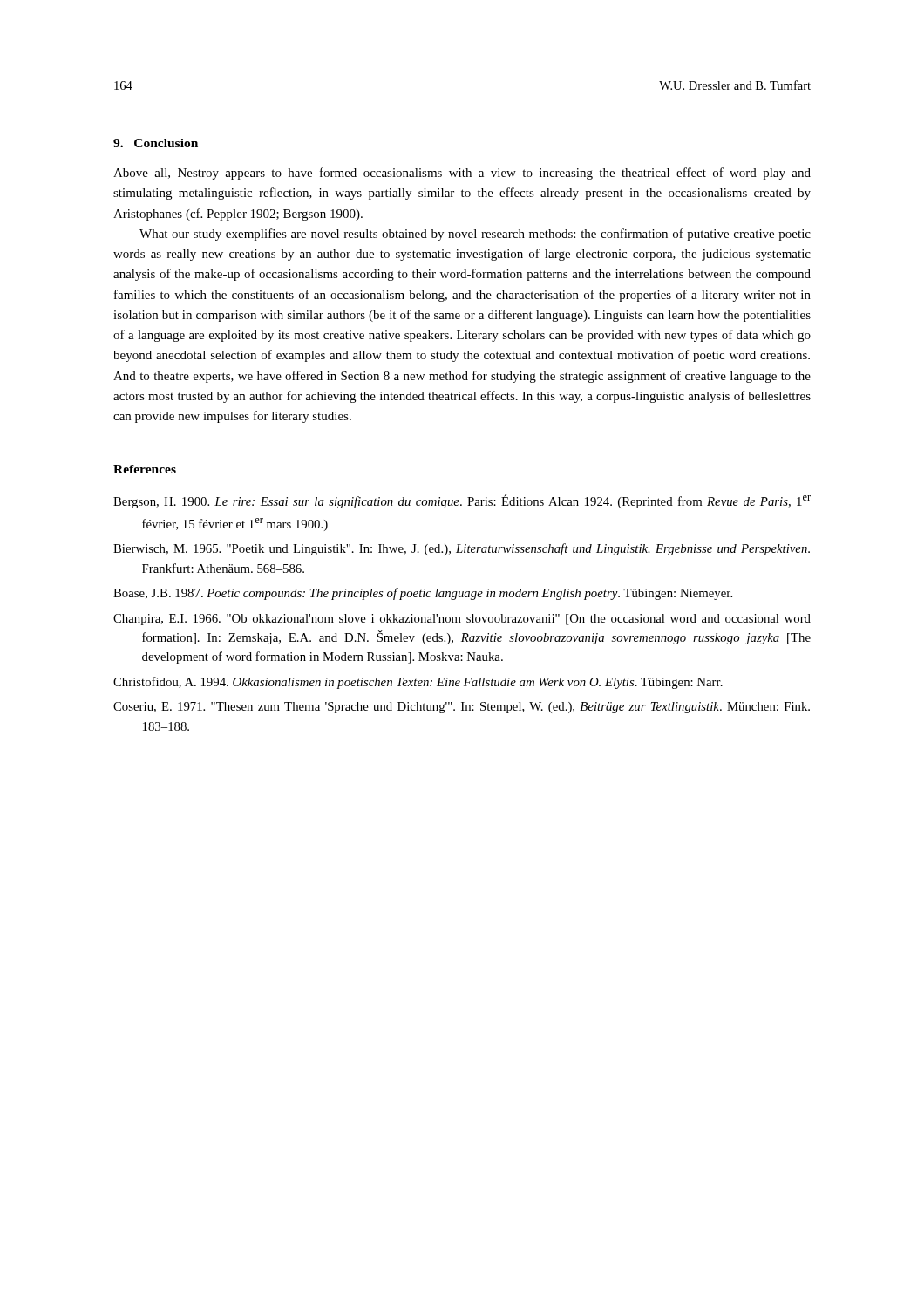Select the text block starting "9. Conclusion"
Viewport: 924px width, 1308px height.
click(156, 143)
